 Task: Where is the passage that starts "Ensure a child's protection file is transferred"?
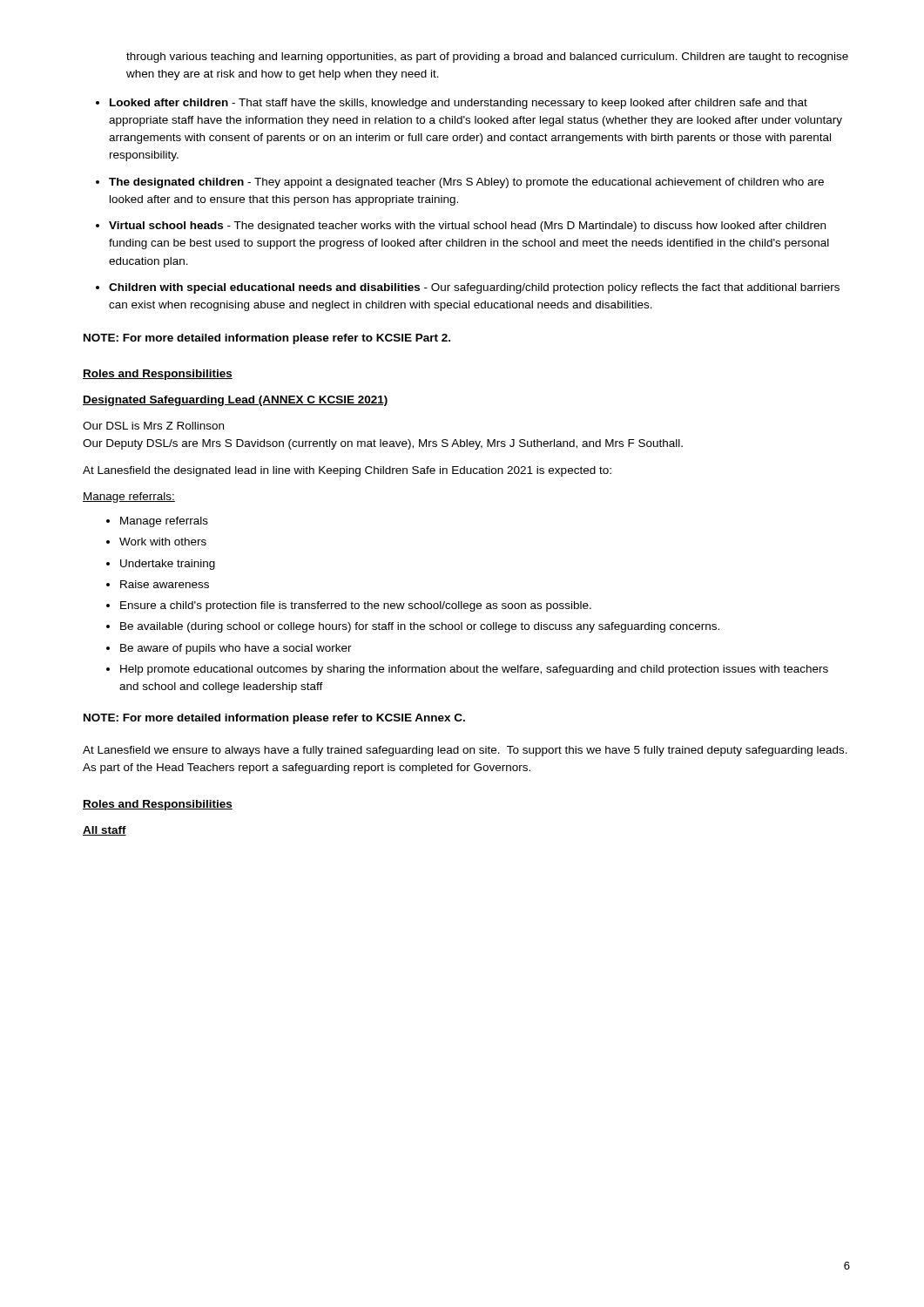(356, 605)
